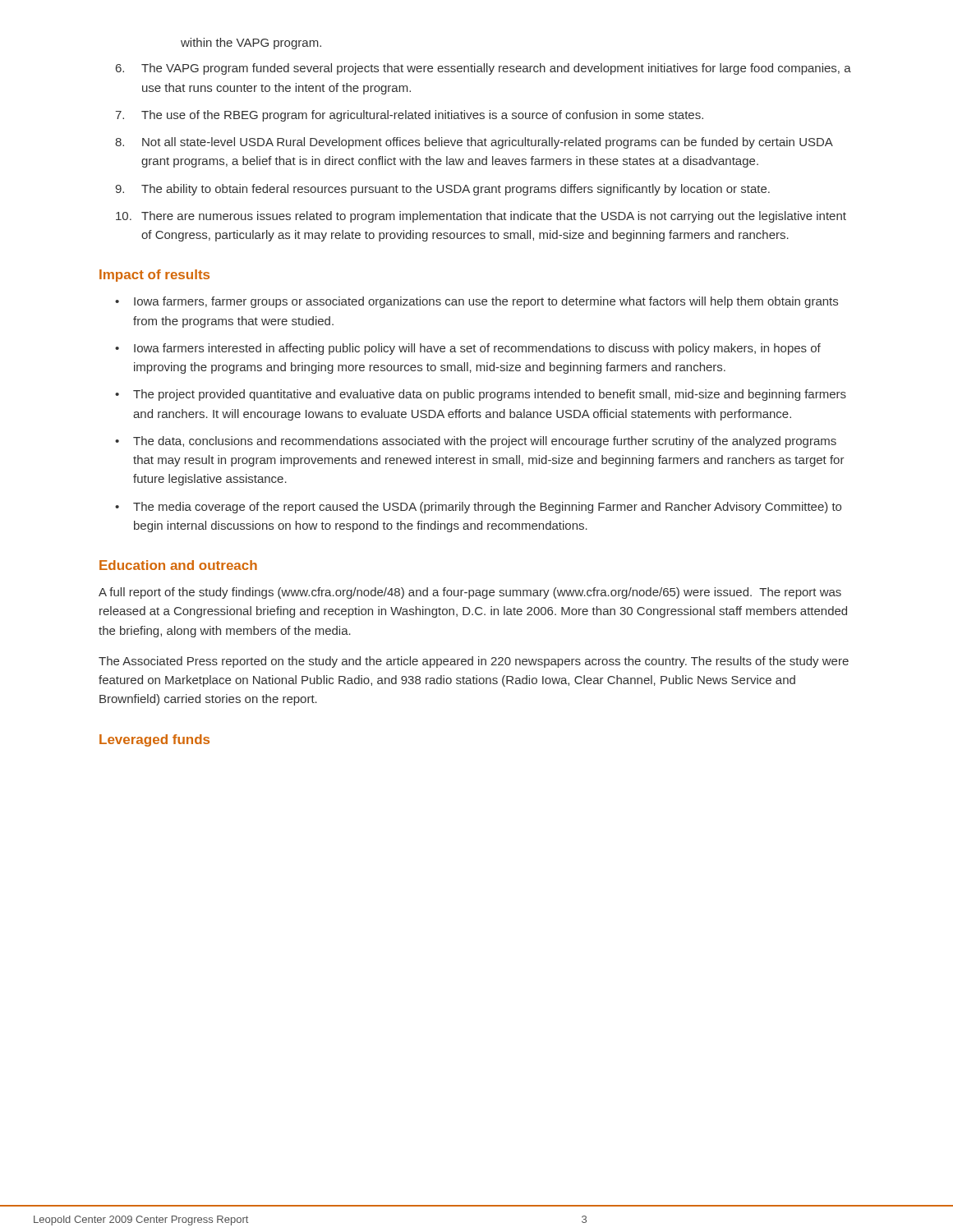Click on the list item containing "• The project provided"
The image size is (953, 1232).
[x=485, y=404]
